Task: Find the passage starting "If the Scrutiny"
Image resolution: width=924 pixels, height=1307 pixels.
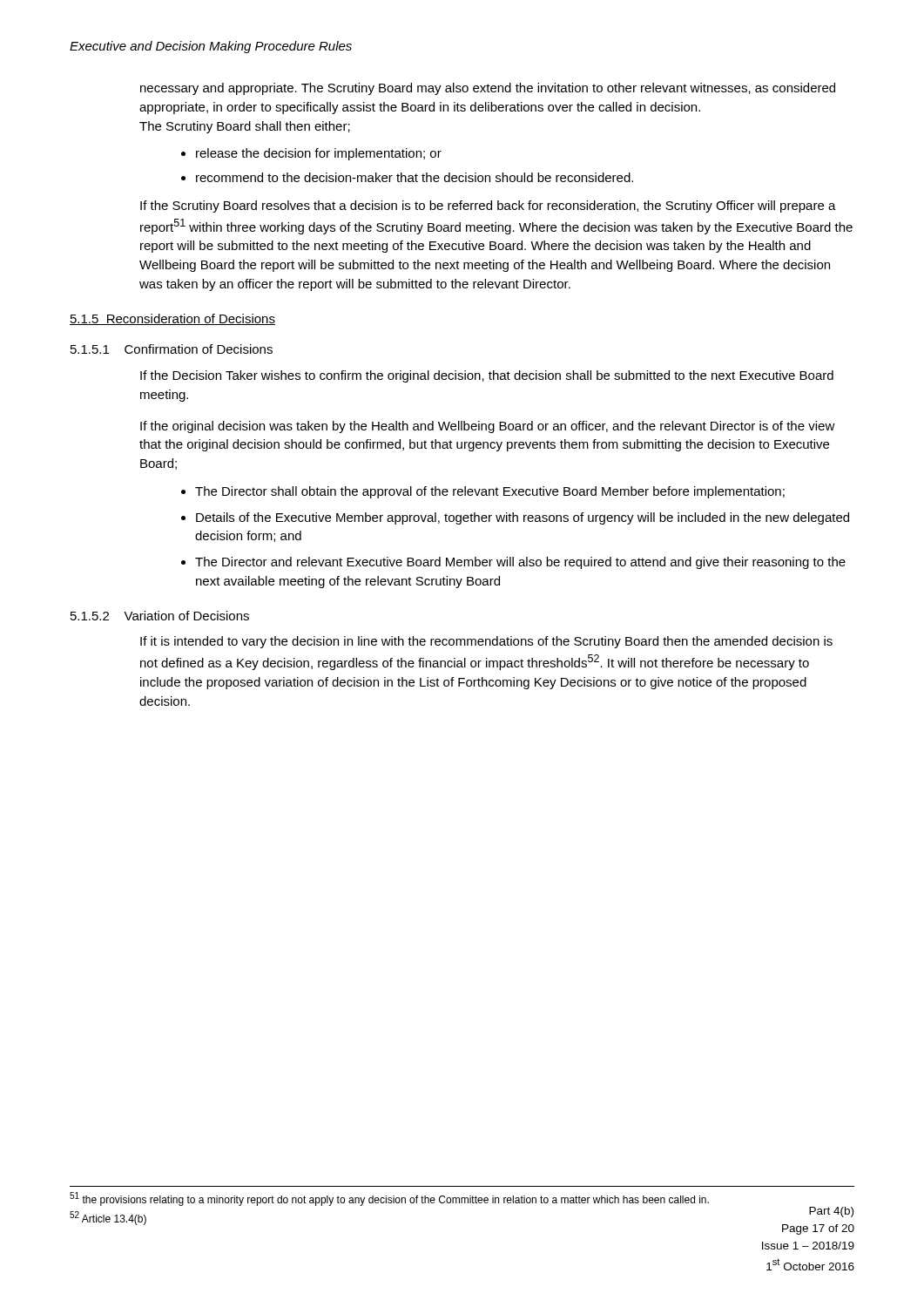Action: 497,244
